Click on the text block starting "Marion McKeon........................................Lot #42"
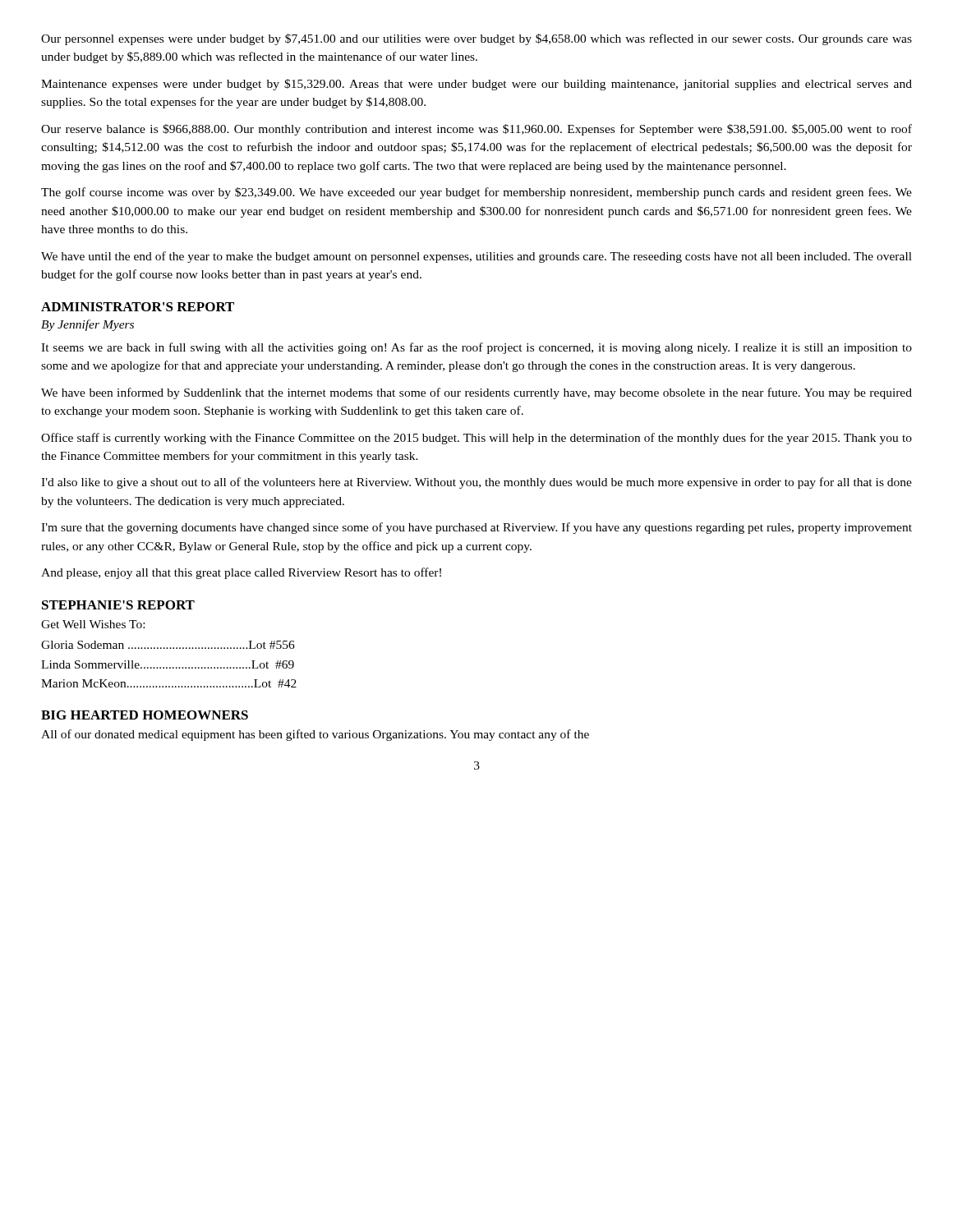Screen dimensions: 1232x953 (x=169, y=683)
